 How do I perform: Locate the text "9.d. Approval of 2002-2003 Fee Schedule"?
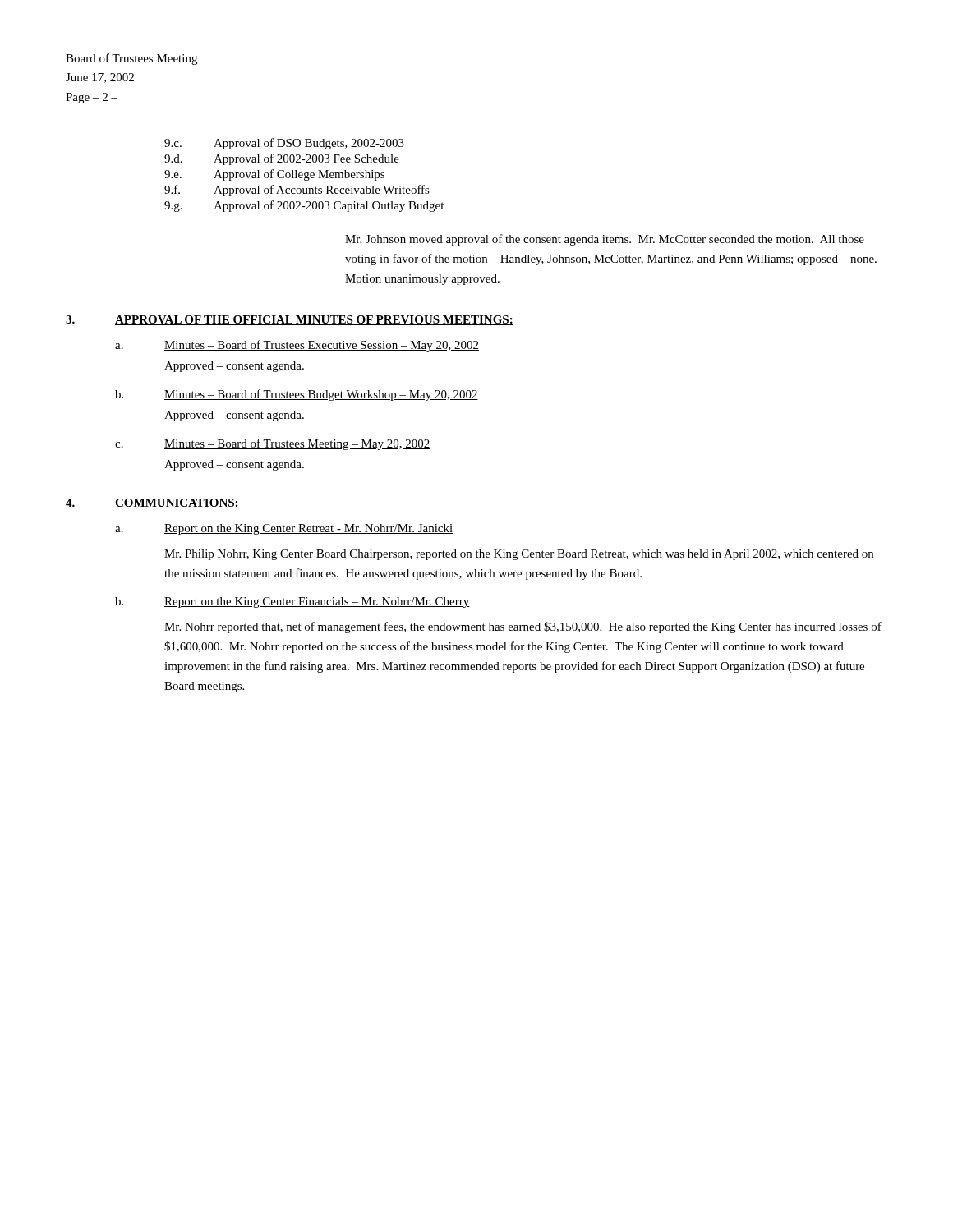[282, 159]
